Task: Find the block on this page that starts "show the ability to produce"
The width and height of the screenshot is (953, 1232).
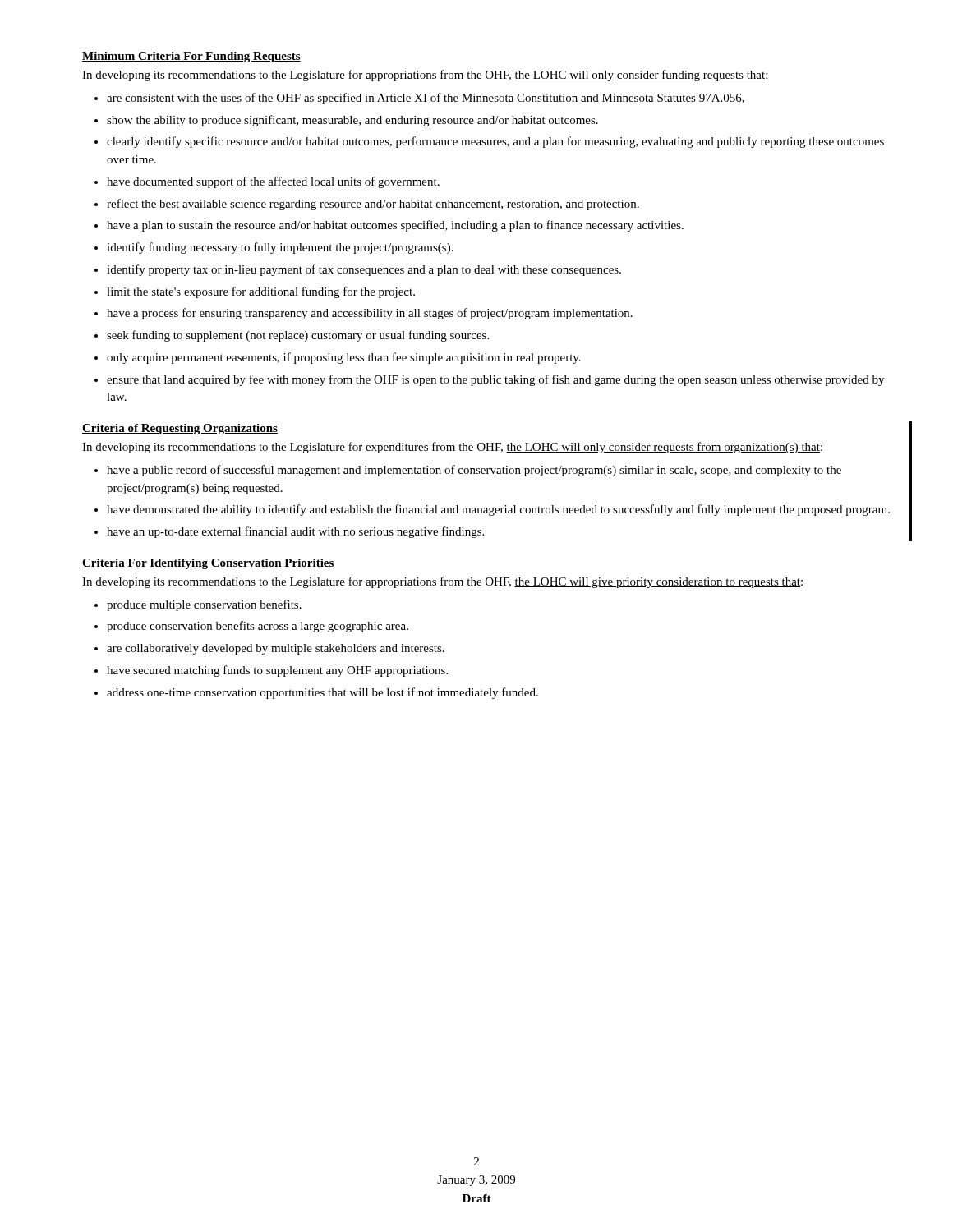Action: (353, 120)
